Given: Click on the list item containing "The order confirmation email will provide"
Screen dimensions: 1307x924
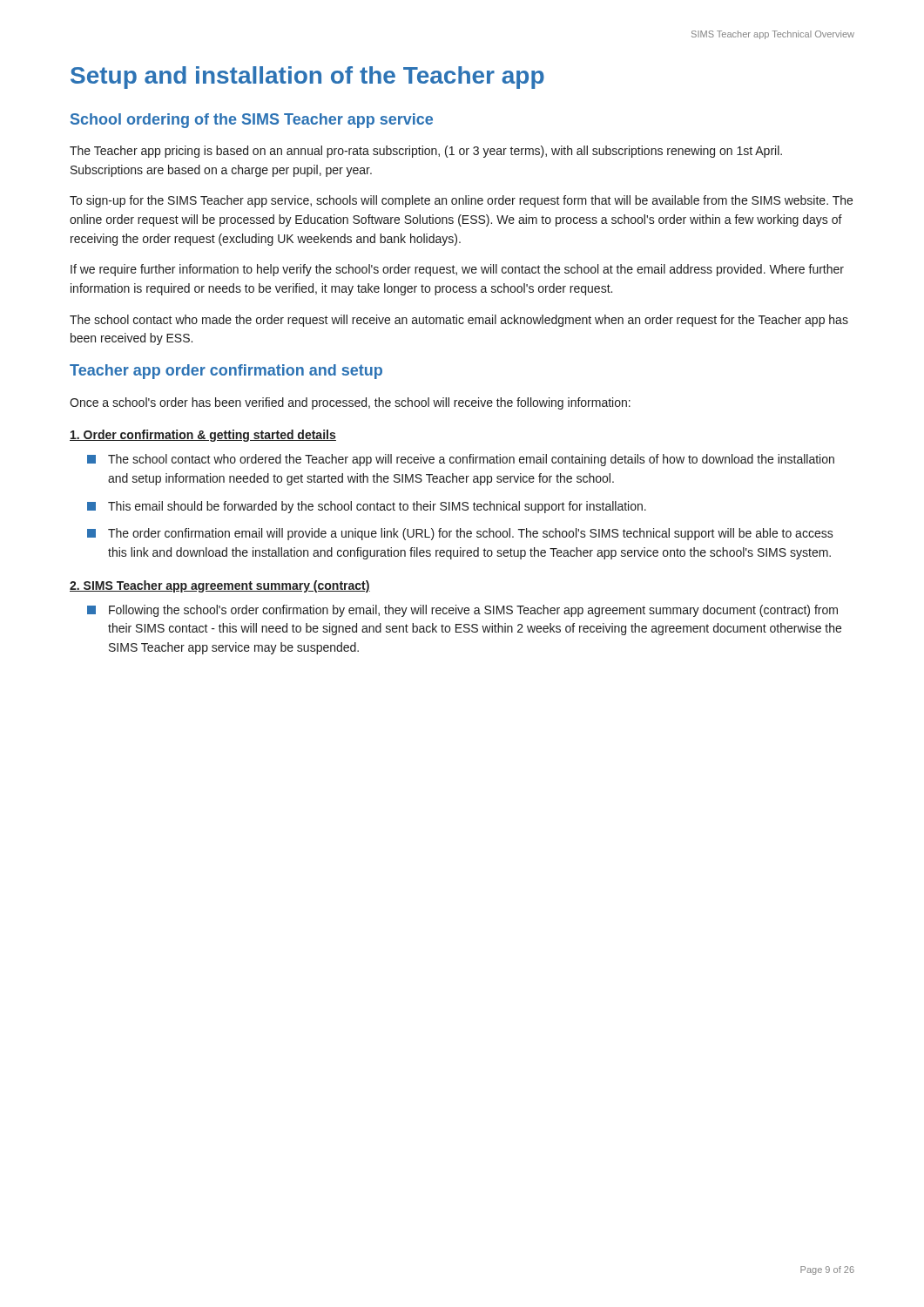Looking at the screenshot, I should (471, 544).
